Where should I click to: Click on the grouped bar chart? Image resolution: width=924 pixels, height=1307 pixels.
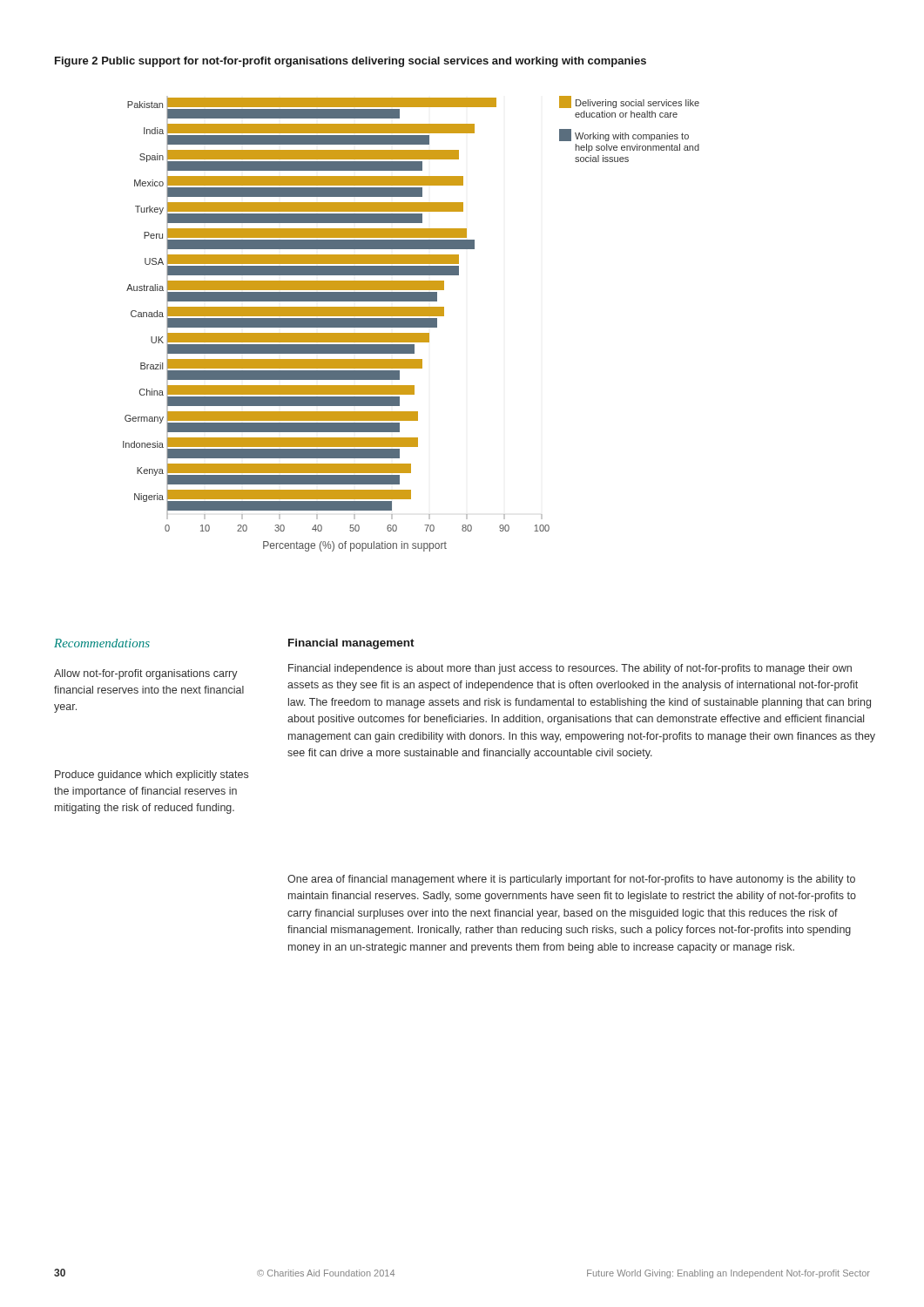tap(446, 340)
